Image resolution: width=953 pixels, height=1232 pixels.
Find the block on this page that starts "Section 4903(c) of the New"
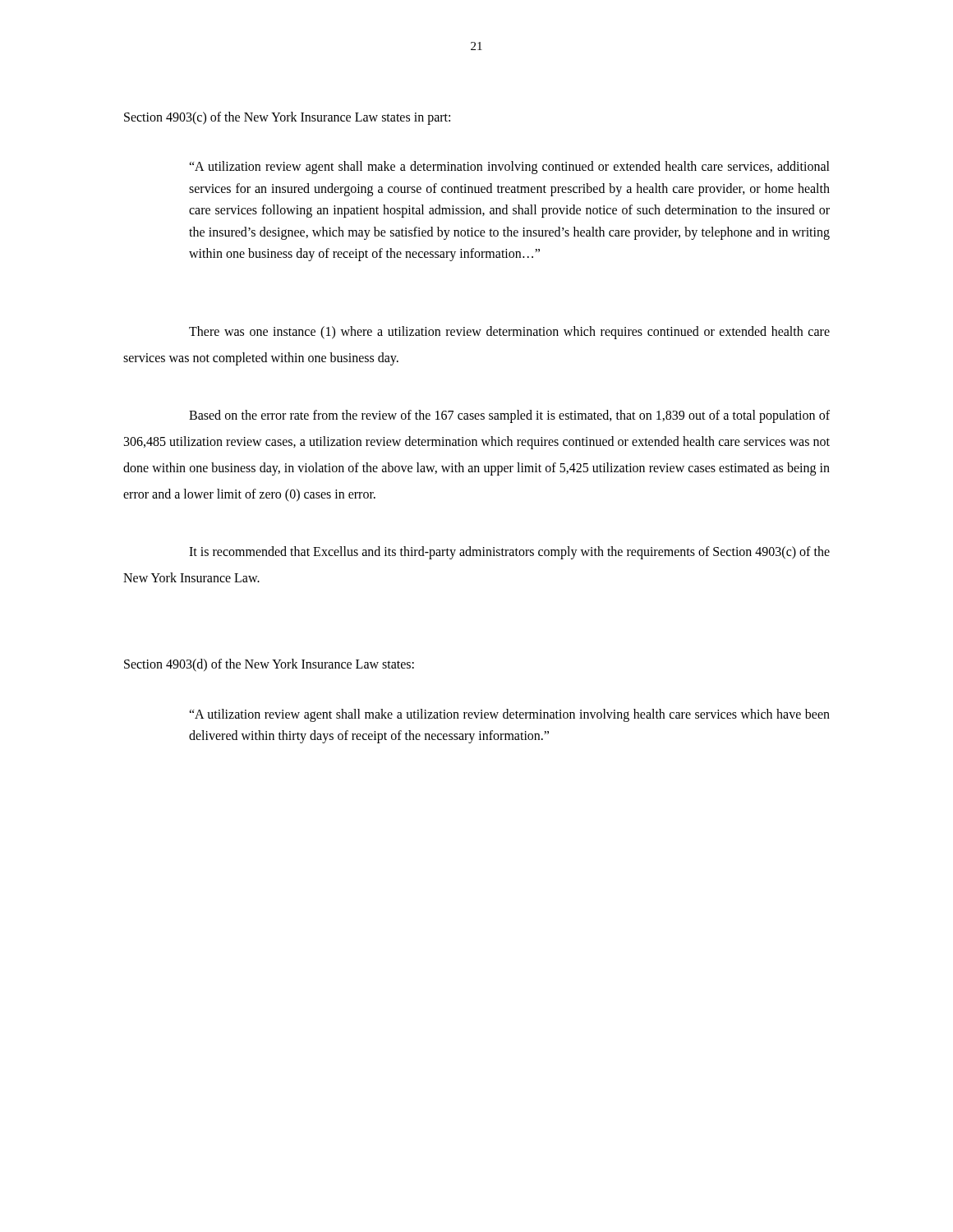click(x=287, y=117)
